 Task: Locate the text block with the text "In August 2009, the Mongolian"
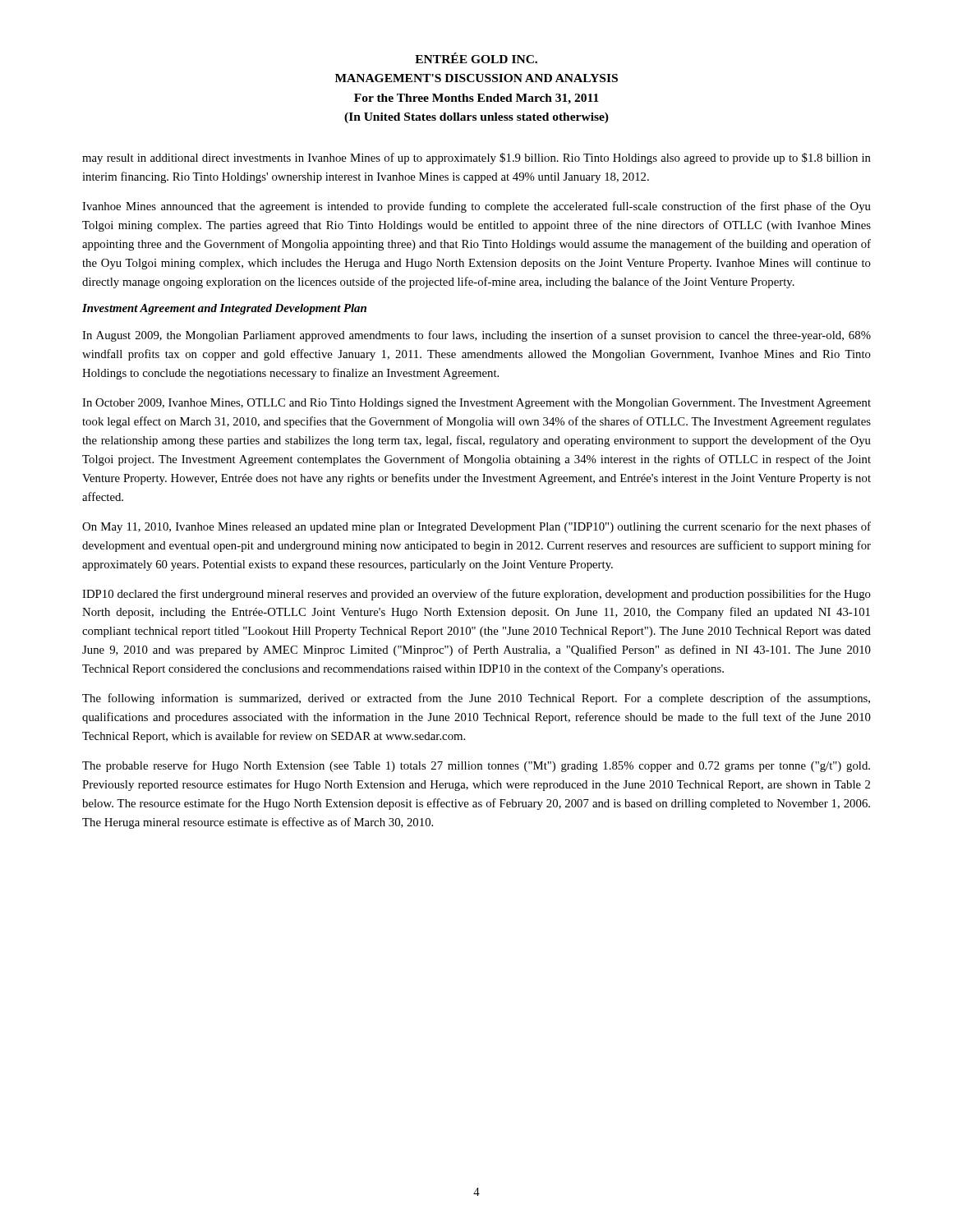(476, 354)
